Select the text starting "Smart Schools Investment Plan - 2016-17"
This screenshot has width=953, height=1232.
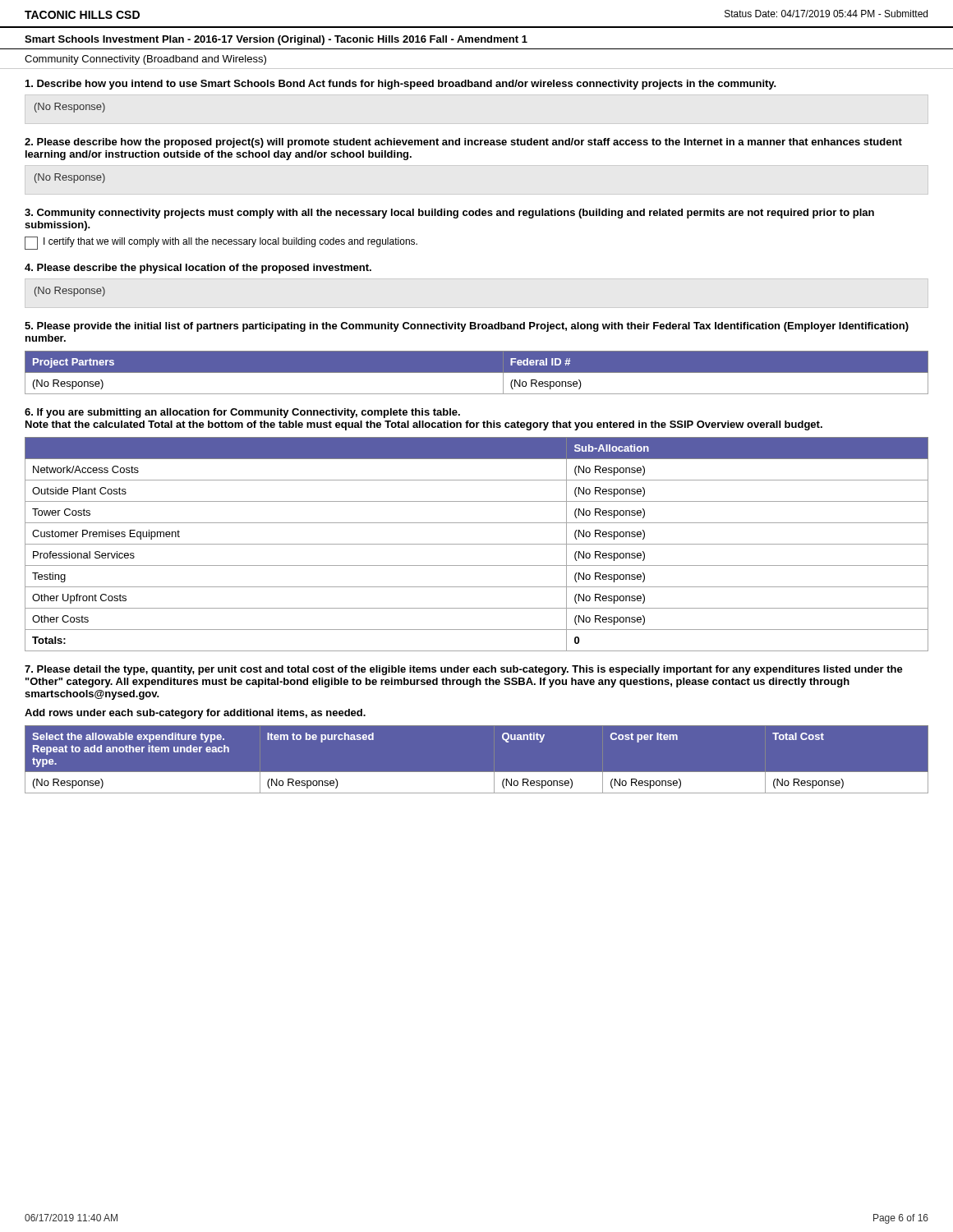[x=276, y=39]
